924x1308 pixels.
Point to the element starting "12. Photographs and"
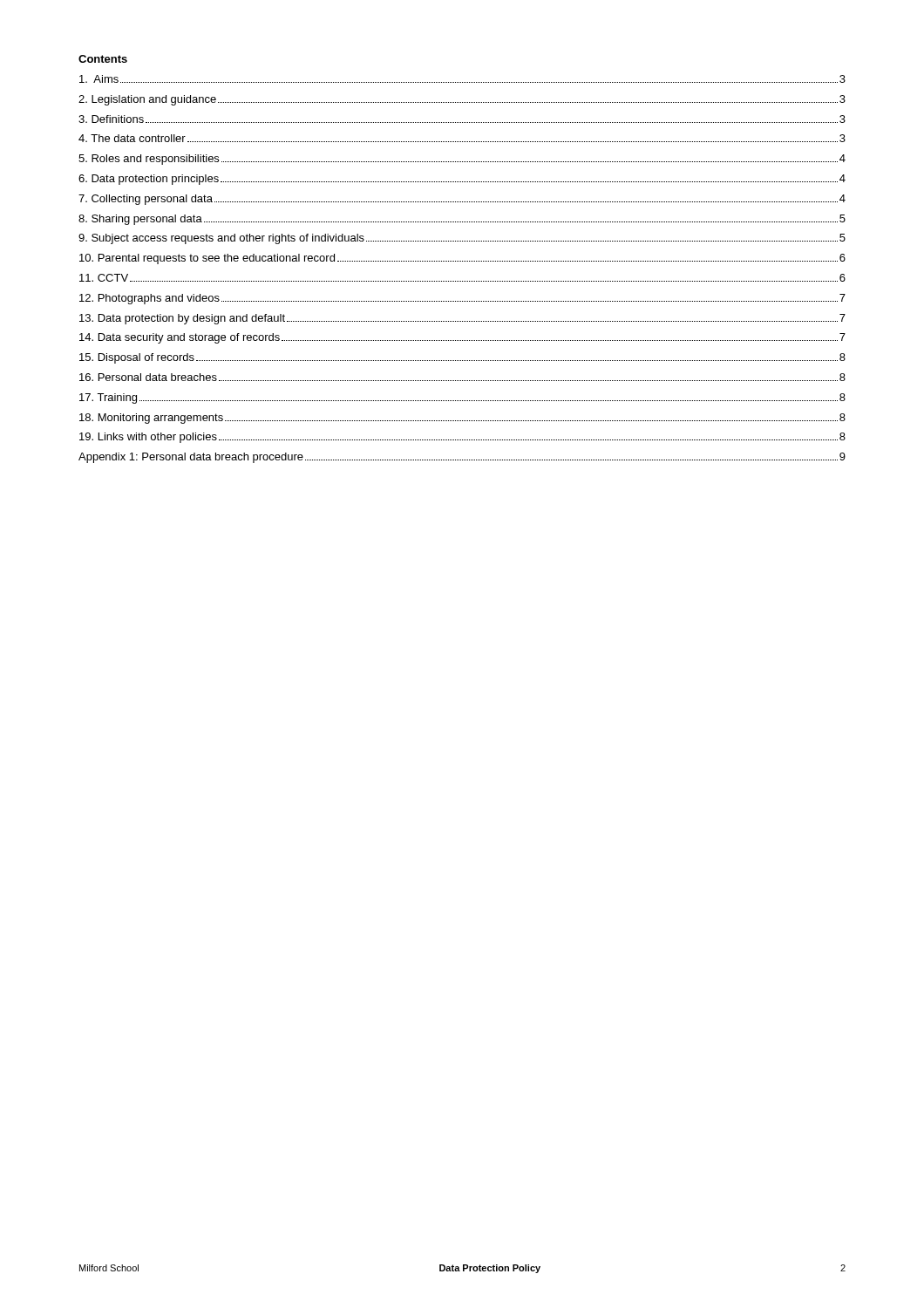click(x=462, y=298)
